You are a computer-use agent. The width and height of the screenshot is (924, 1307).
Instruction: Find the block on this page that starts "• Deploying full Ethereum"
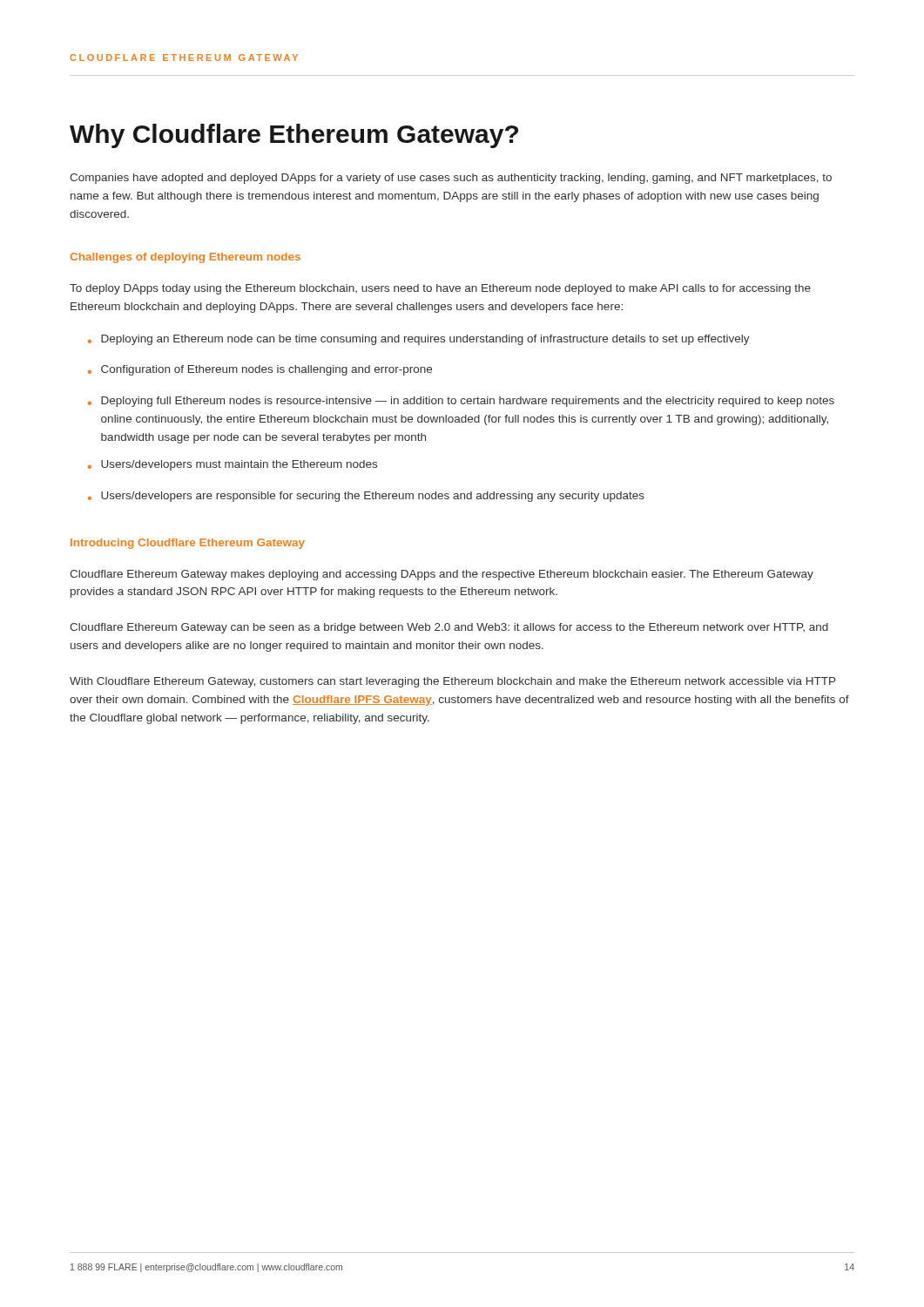tap(471, 420)
